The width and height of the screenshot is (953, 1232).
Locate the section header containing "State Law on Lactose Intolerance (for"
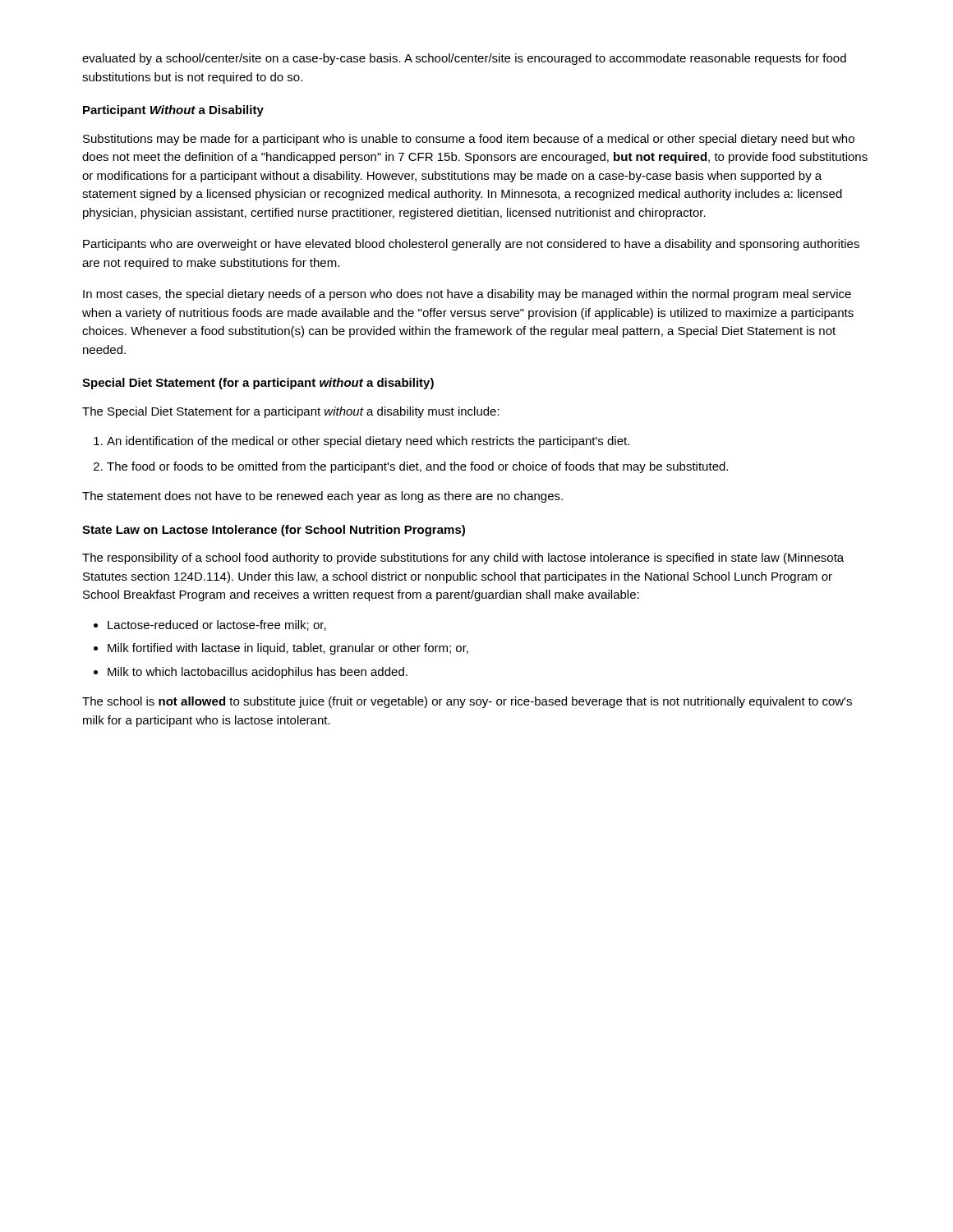tap(274, 529)
